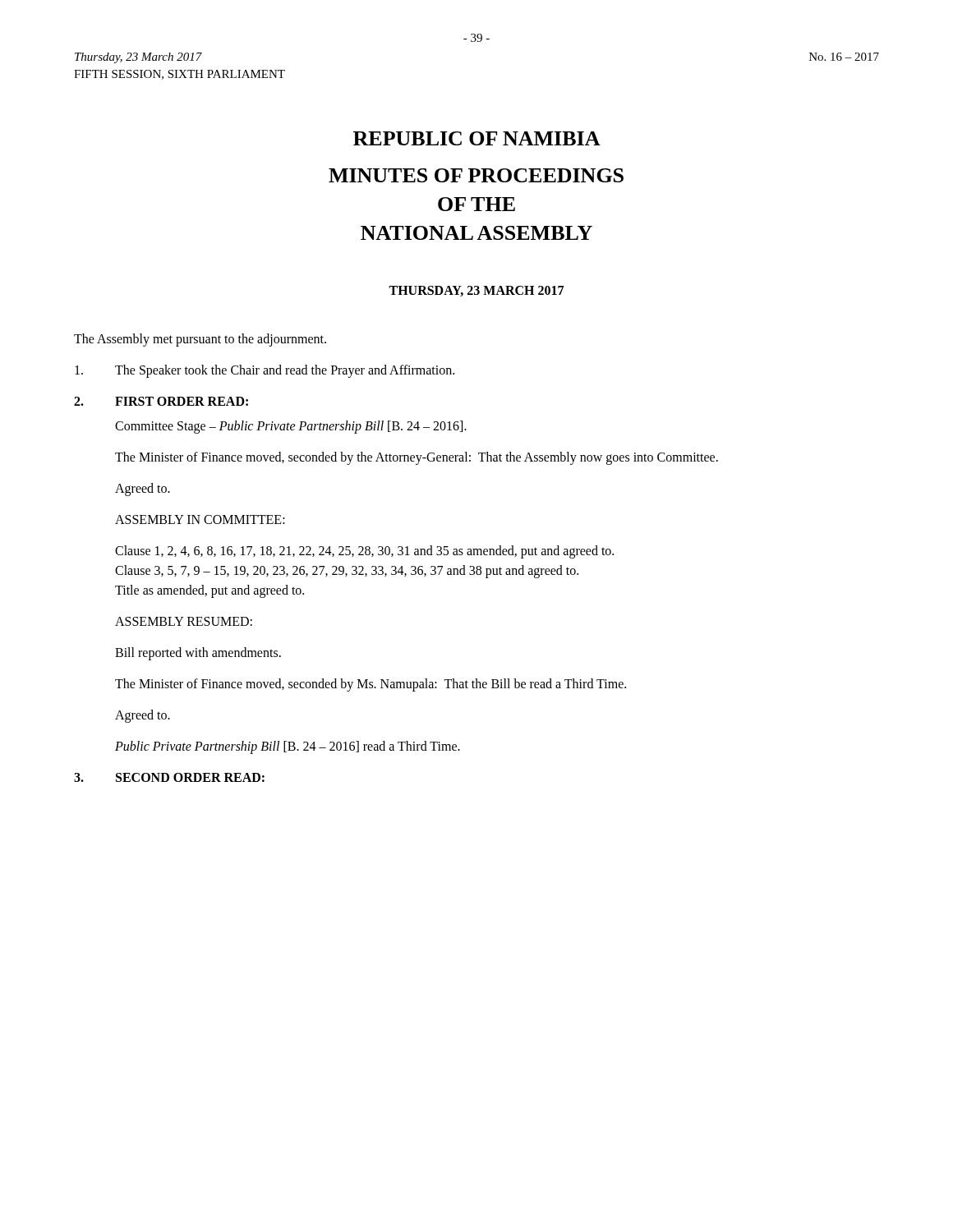Screen dimensions: 1232x953
Task: Find the text block with the text "Bill reported with amendments. The Minister"
Action: [x=198, y=654]
